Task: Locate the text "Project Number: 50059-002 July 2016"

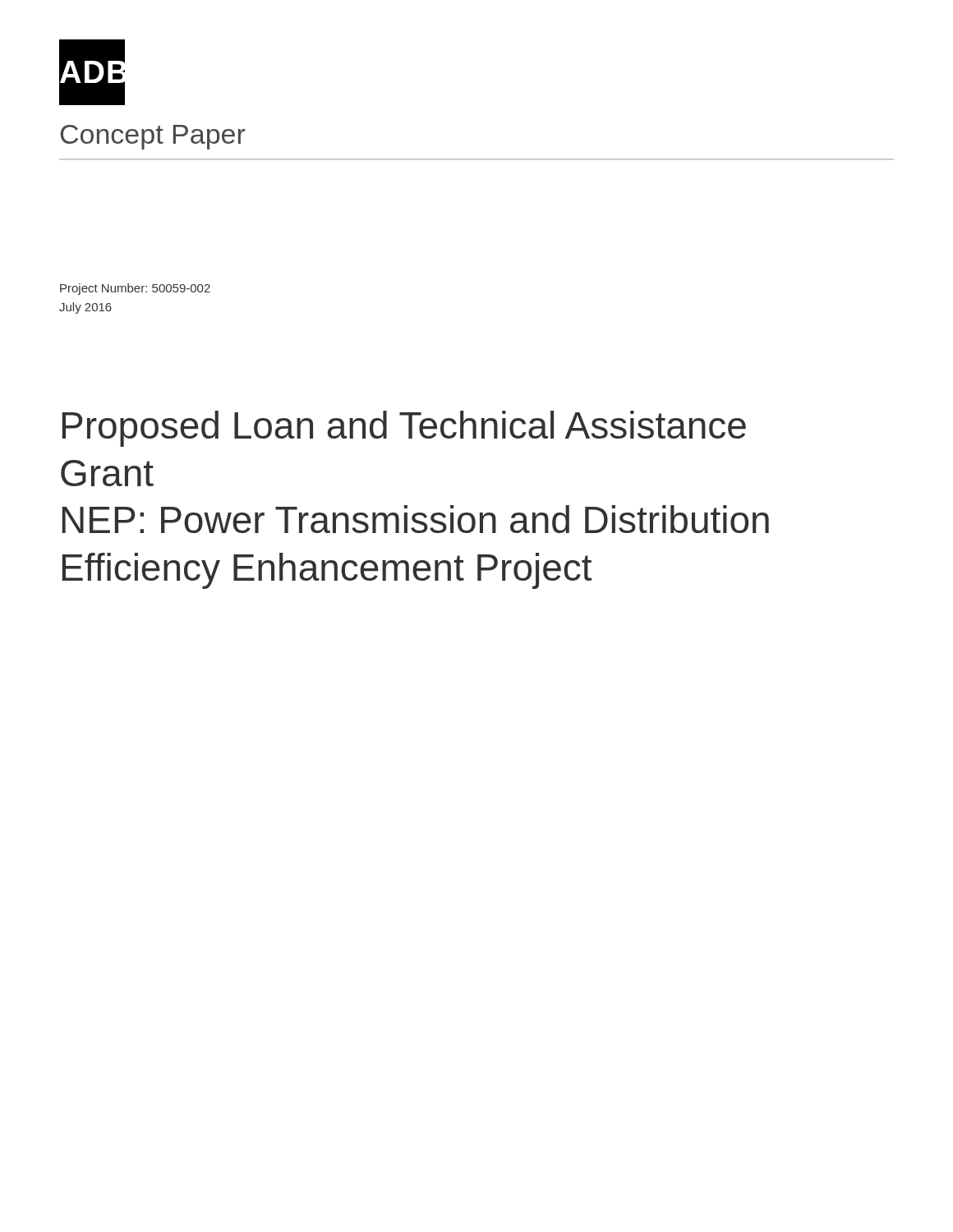Action: coord(135,298)
